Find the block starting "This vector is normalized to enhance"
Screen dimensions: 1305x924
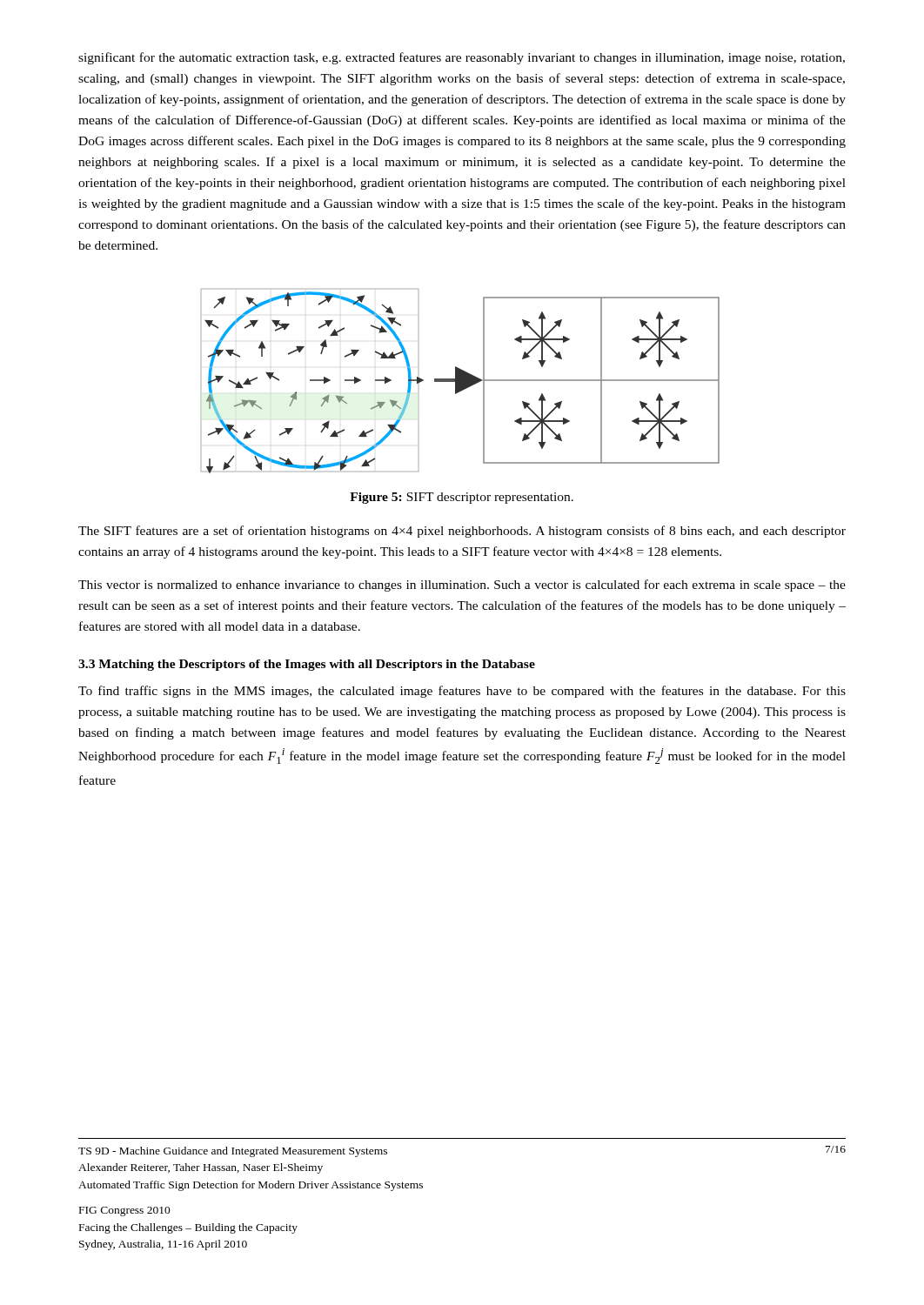coord(462,605)
